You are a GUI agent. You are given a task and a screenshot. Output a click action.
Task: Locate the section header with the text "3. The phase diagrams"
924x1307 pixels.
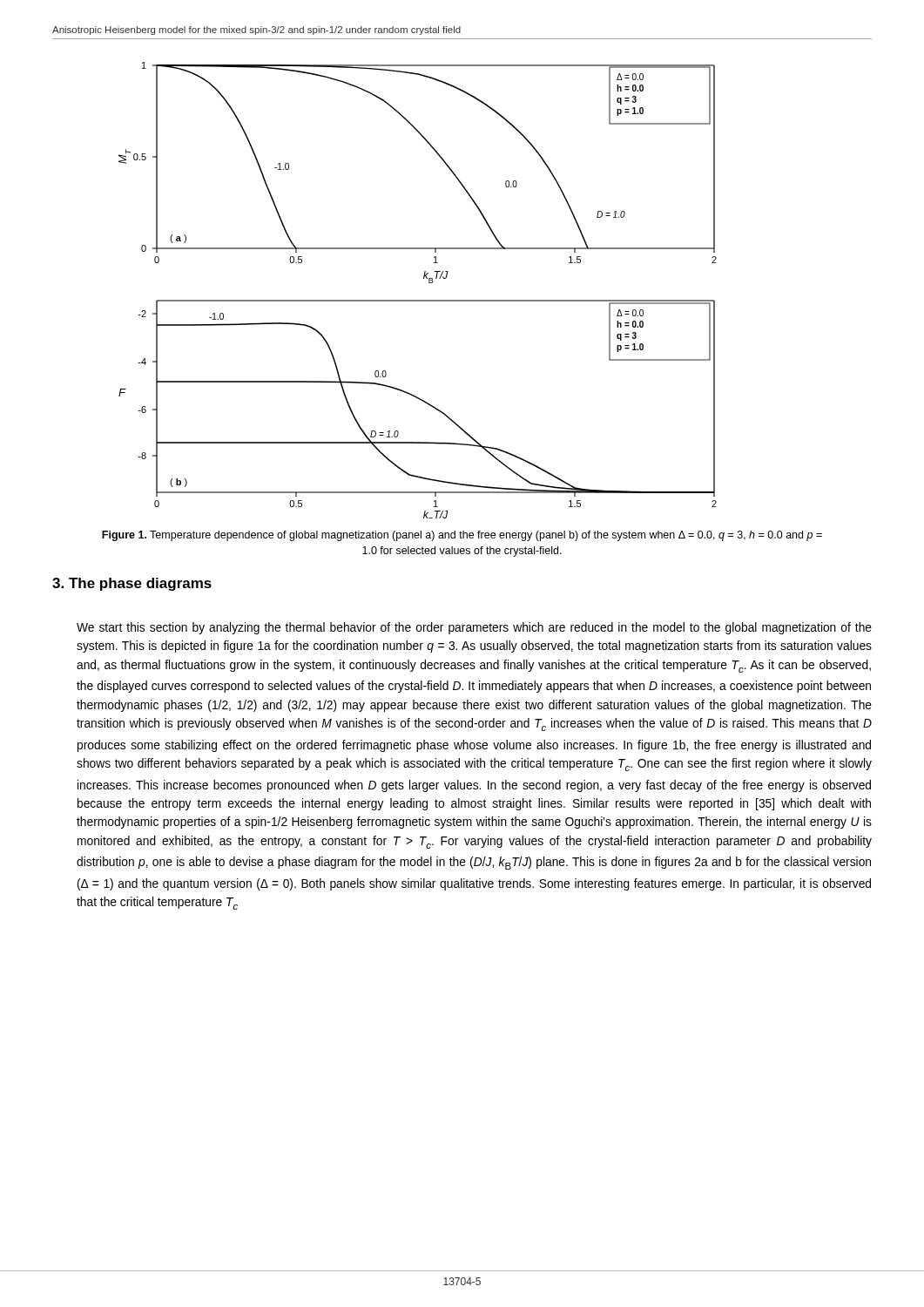click(132, 583)
